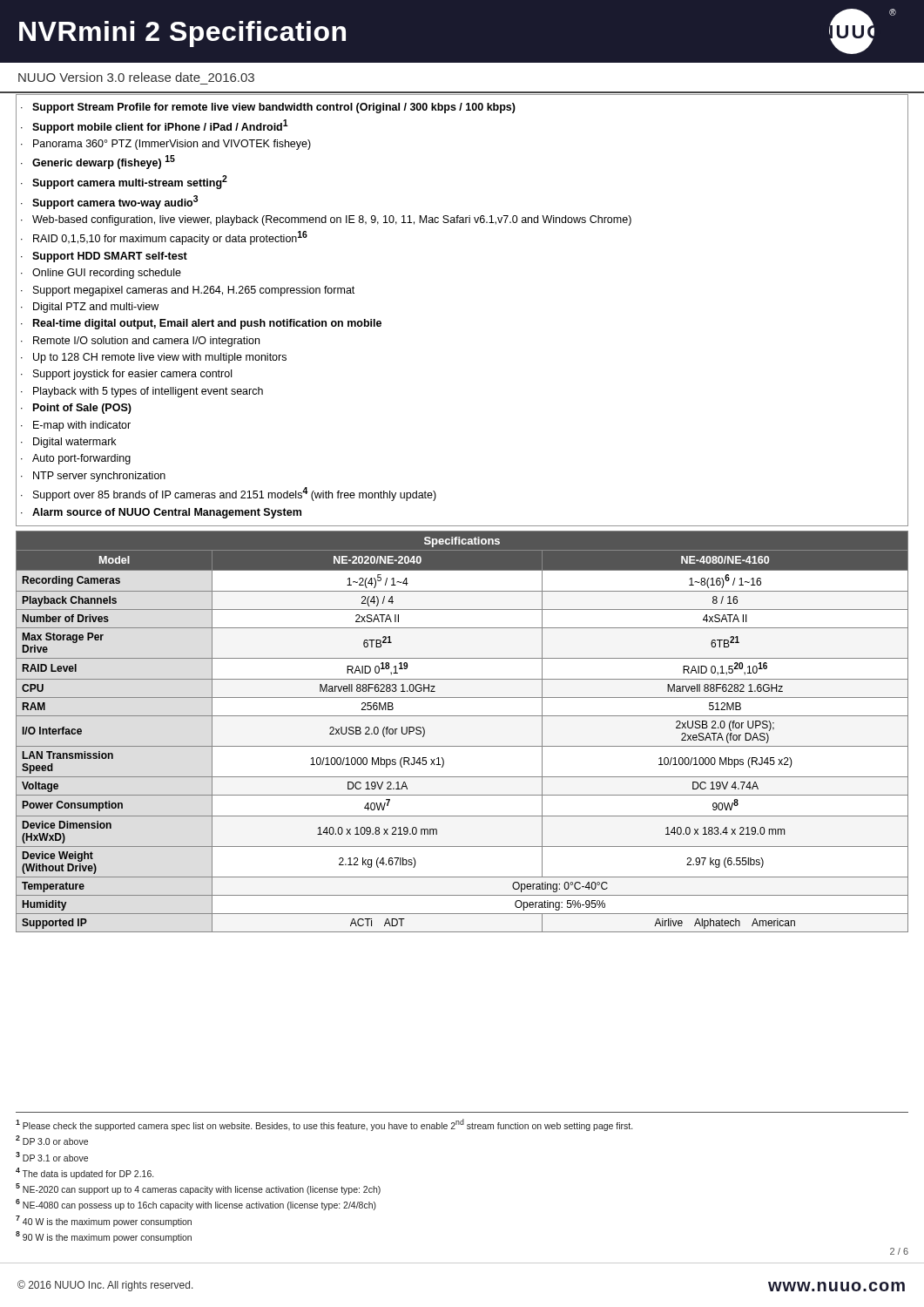Click on the passage starting "· E-map with indicator"
This screenshot has height=1307, width=924.
pos(75,425)
